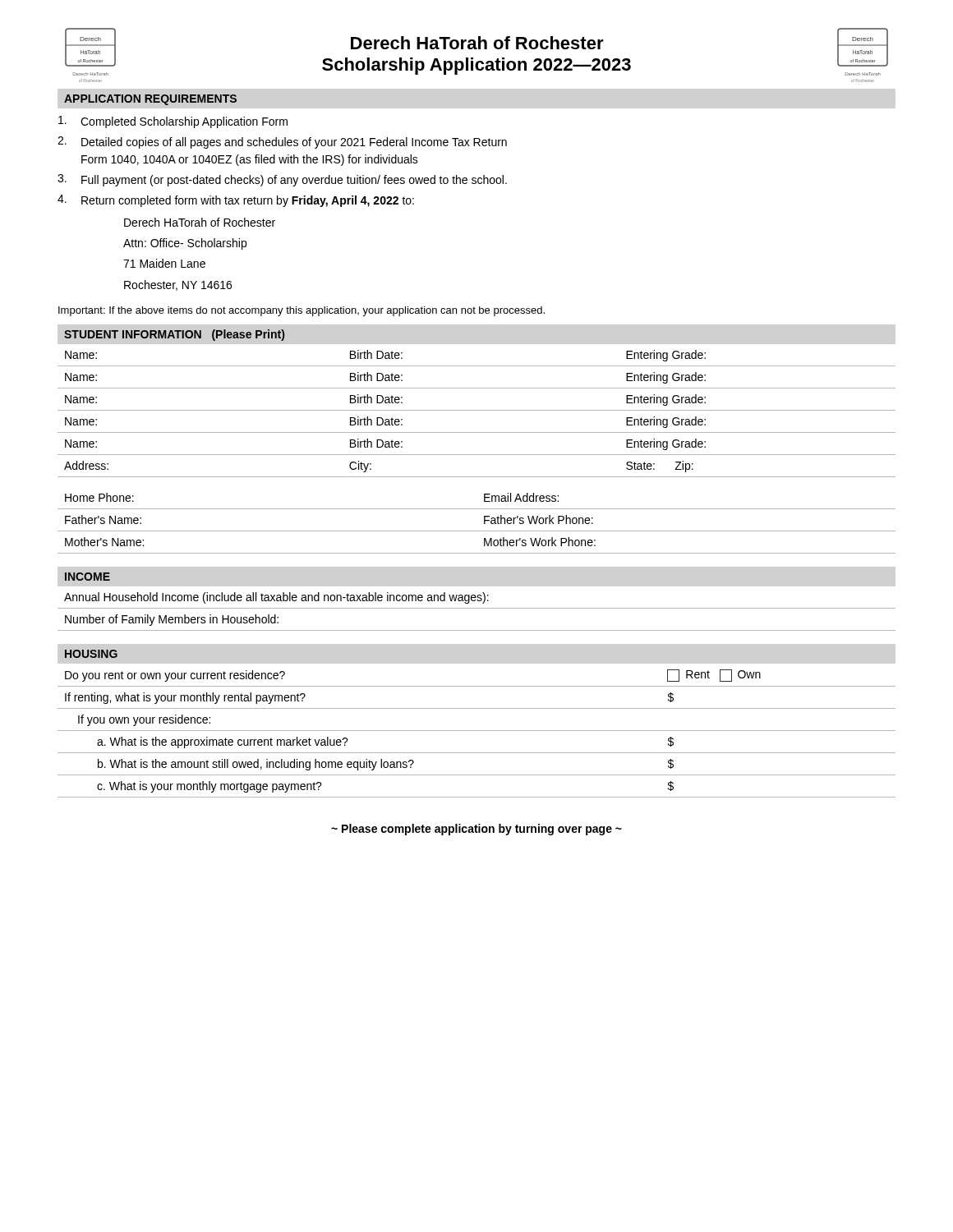953x1232 pixels.
Task: Select the list item with the text "2. Detailed copies"
Action: pyautogui.click(x=476, y=151)
